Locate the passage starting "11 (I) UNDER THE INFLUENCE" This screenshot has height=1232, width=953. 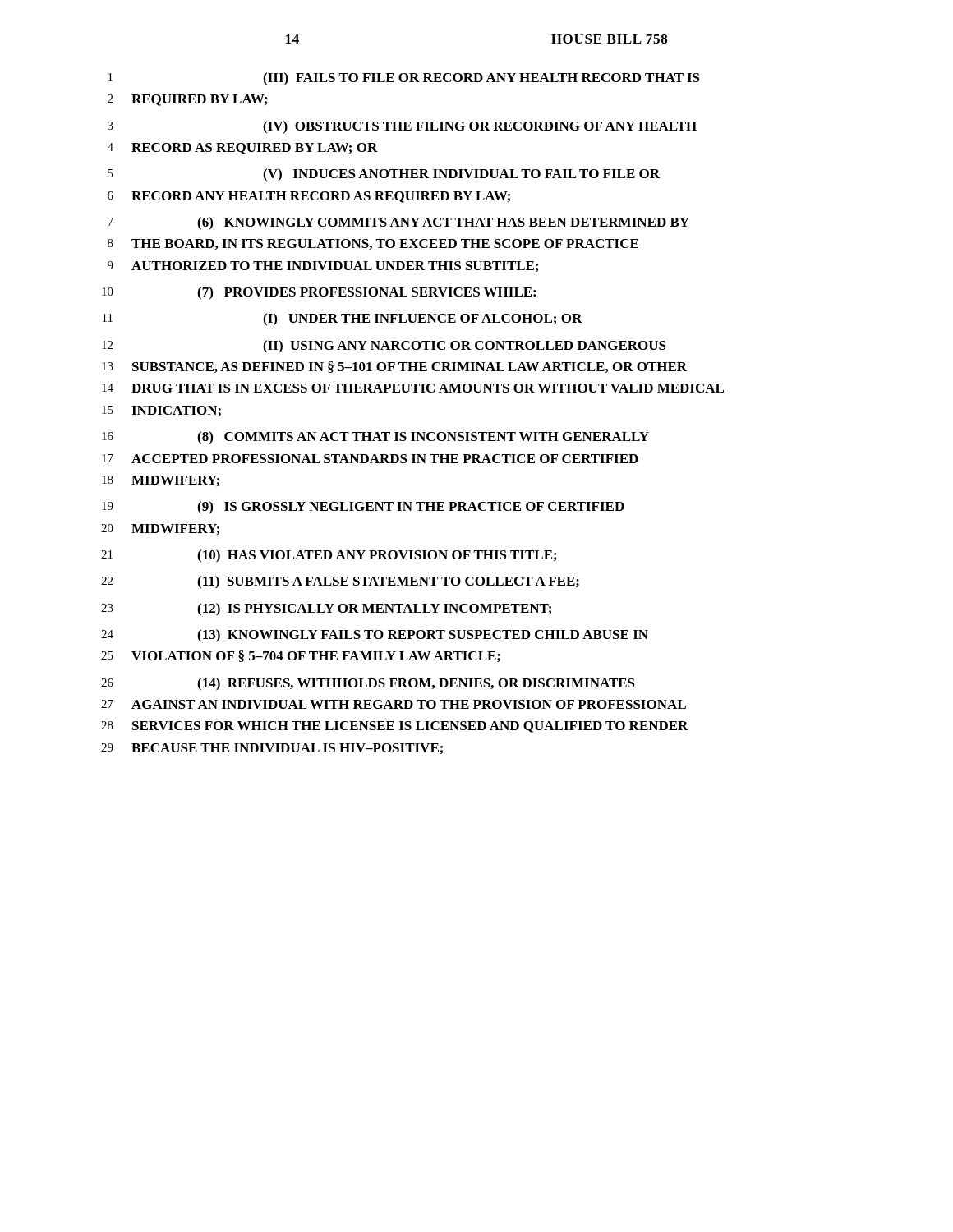(x=476, y=319)
